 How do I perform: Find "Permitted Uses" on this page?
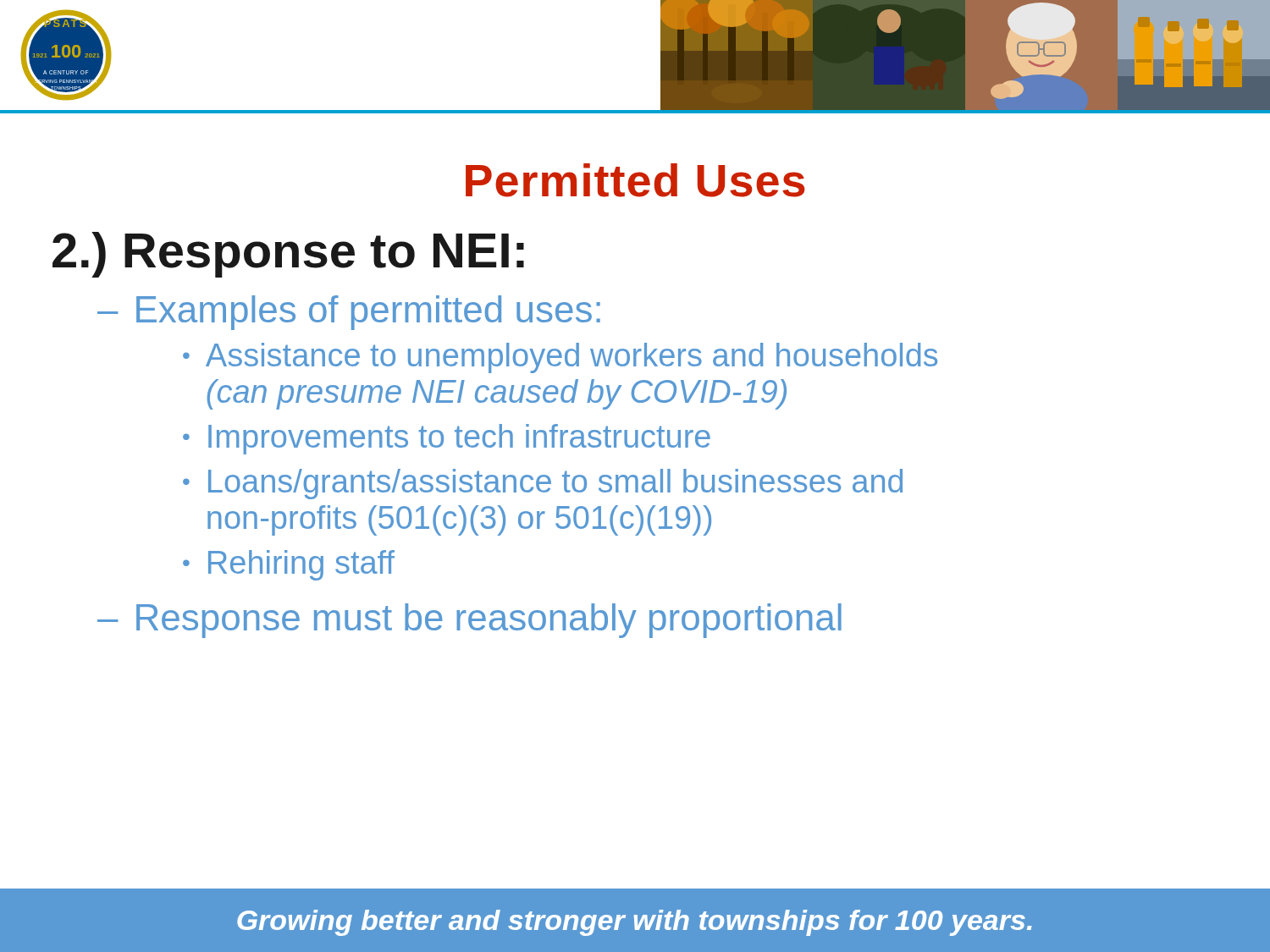pyautogui.click(x=635, y=180)
